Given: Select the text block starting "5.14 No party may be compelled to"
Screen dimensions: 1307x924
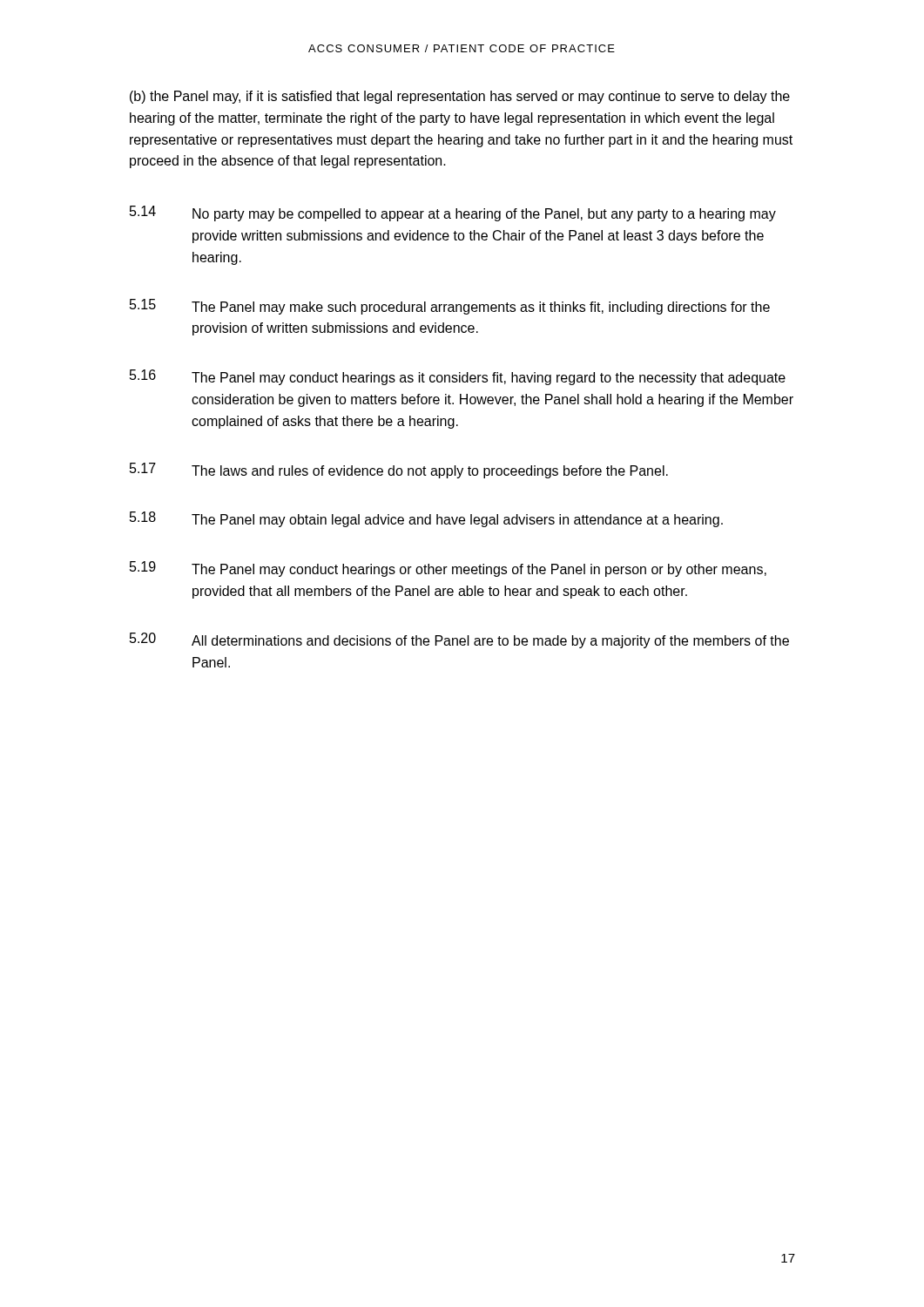Looking at the screenshot, I should (462, 236).
